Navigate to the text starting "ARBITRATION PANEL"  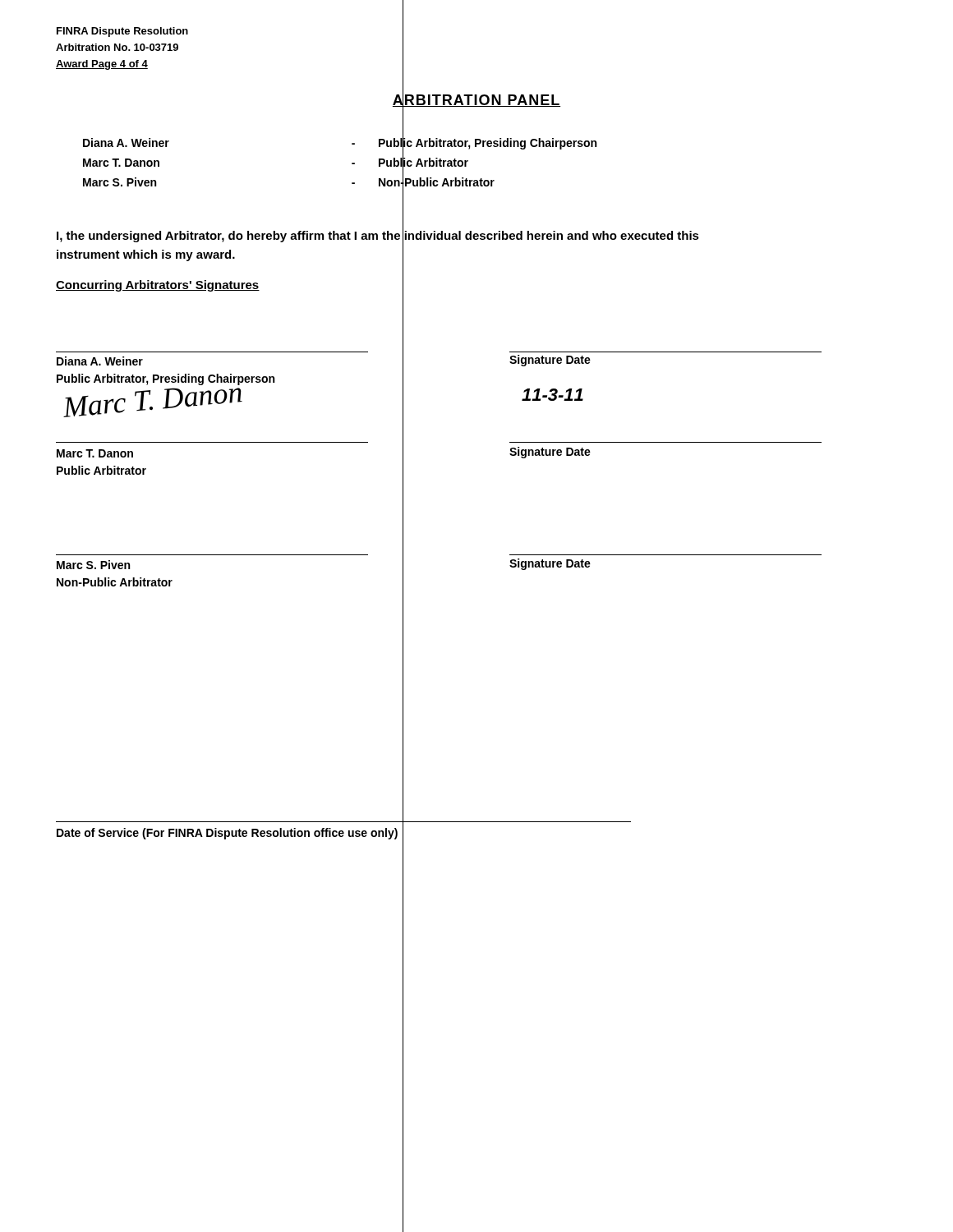point(476,101)
